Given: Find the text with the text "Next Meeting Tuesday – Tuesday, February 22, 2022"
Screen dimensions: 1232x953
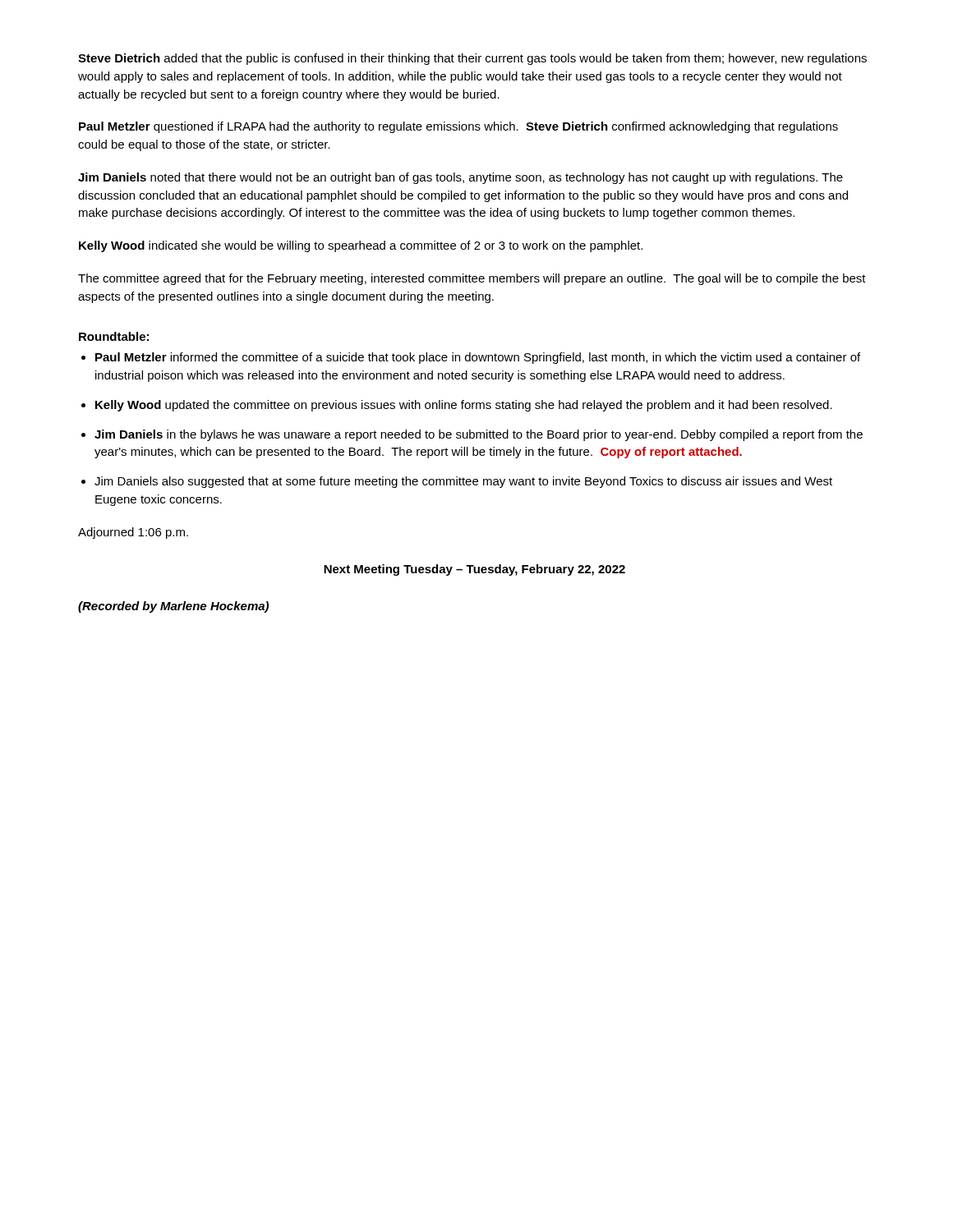Looking at the screenshot, I should pos(474,568).
